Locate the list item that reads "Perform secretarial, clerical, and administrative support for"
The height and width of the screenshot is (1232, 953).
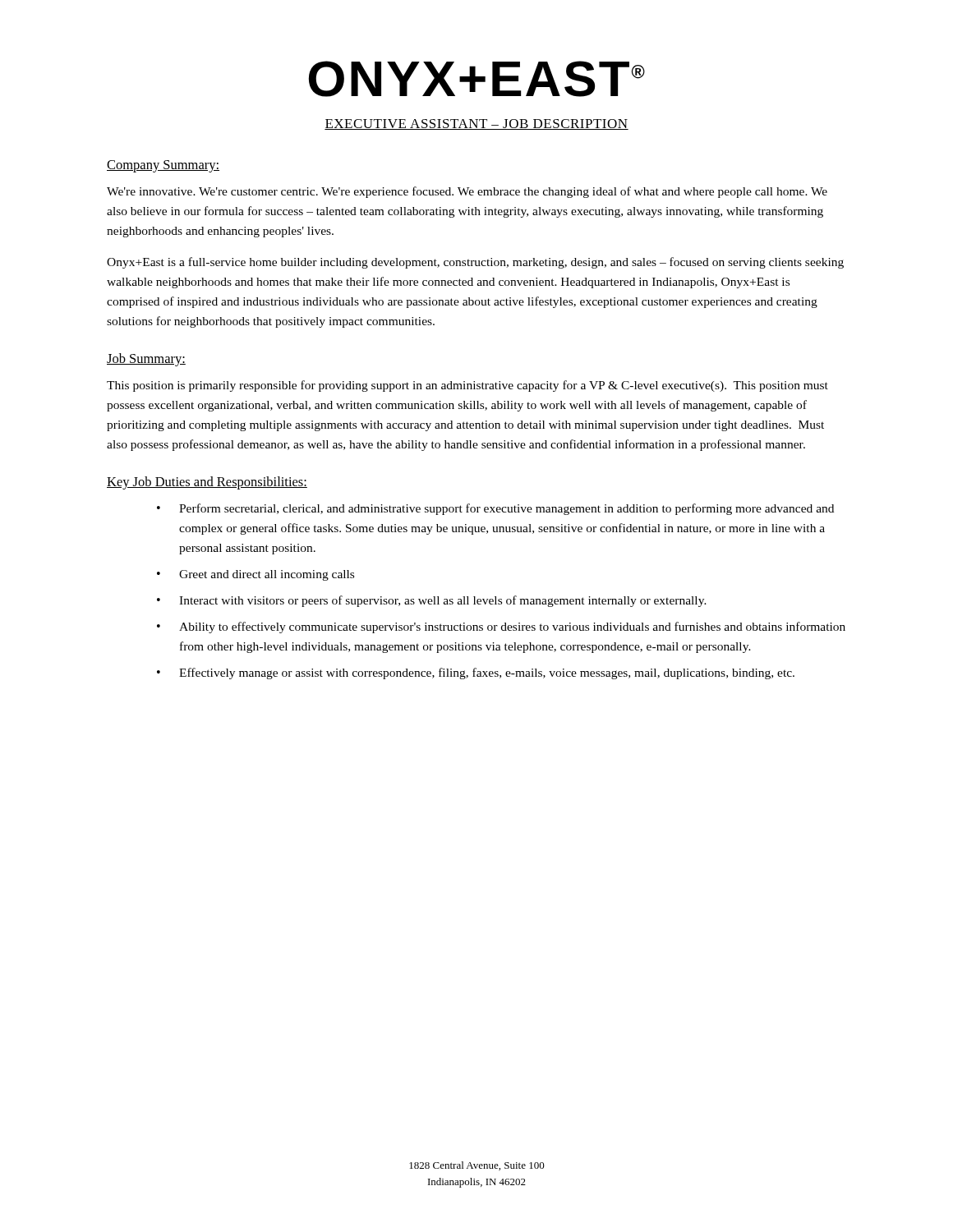507,528
